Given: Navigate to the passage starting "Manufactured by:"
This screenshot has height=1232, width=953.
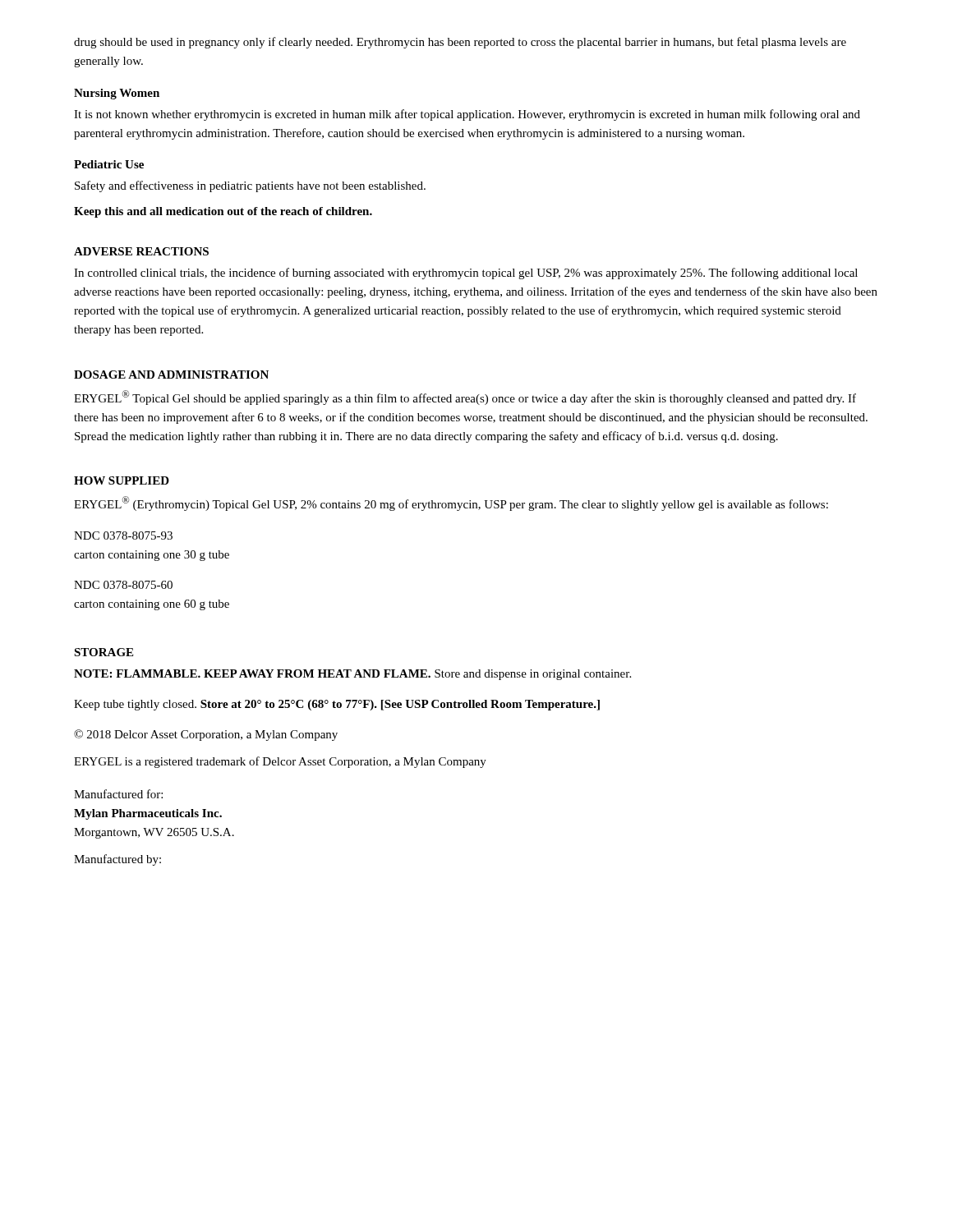Looking at the screenshot, I should pos(118,859).
